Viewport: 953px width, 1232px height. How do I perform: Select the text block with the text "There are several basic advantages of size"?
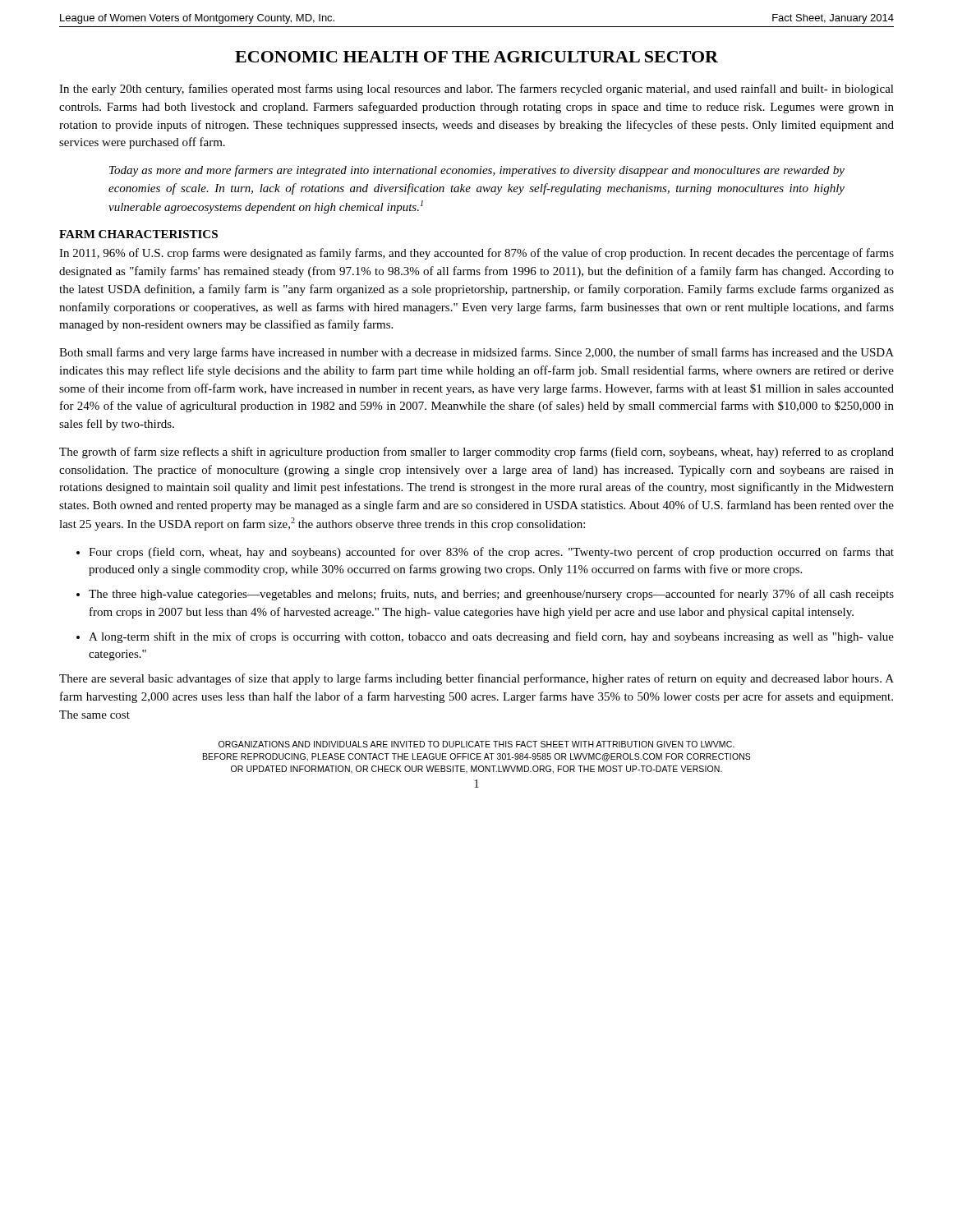pyautogui.click(x=476, y=696)
